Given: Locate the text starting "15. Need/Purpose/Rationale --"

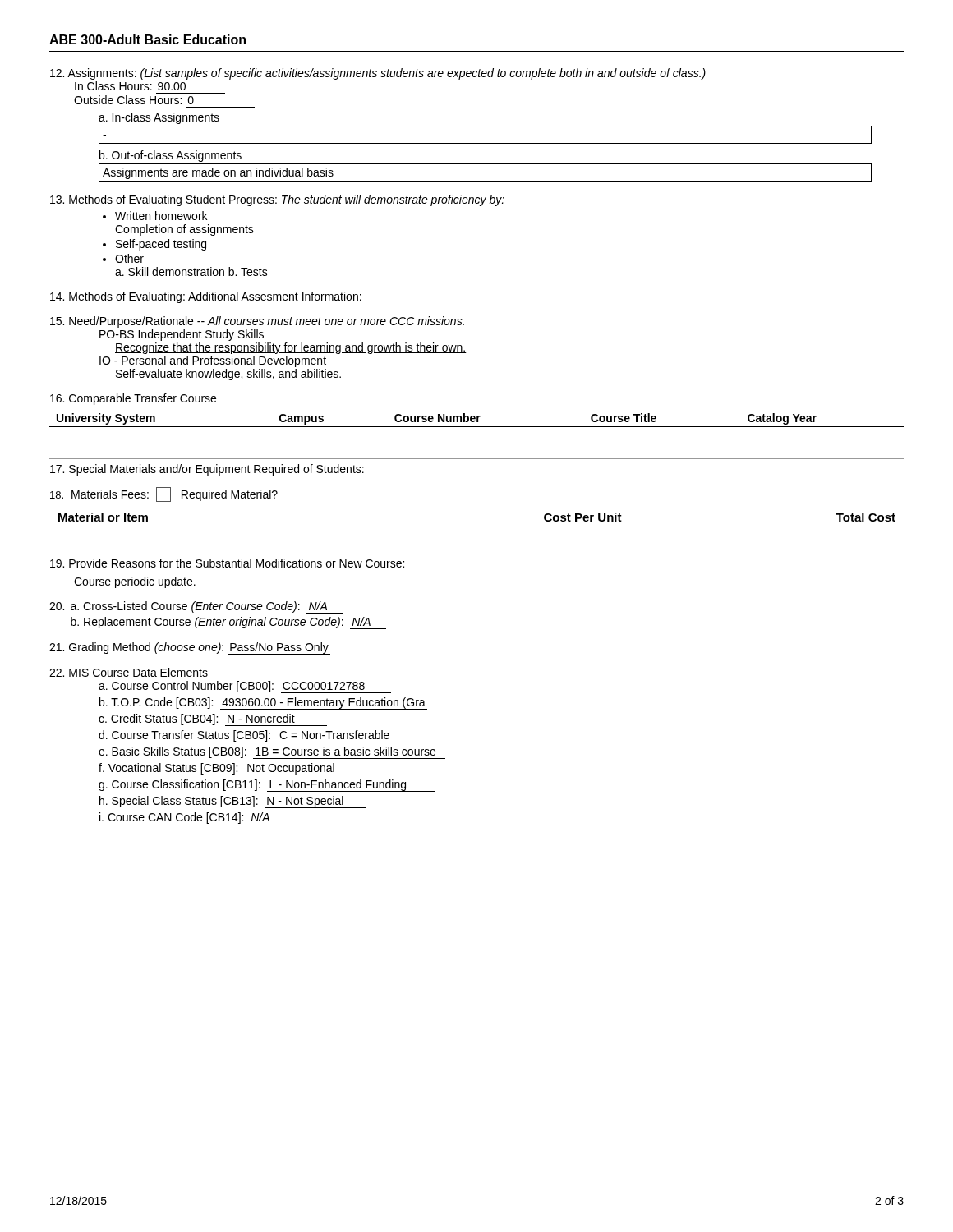Looking at the screenshot, I should click(476, 347).
